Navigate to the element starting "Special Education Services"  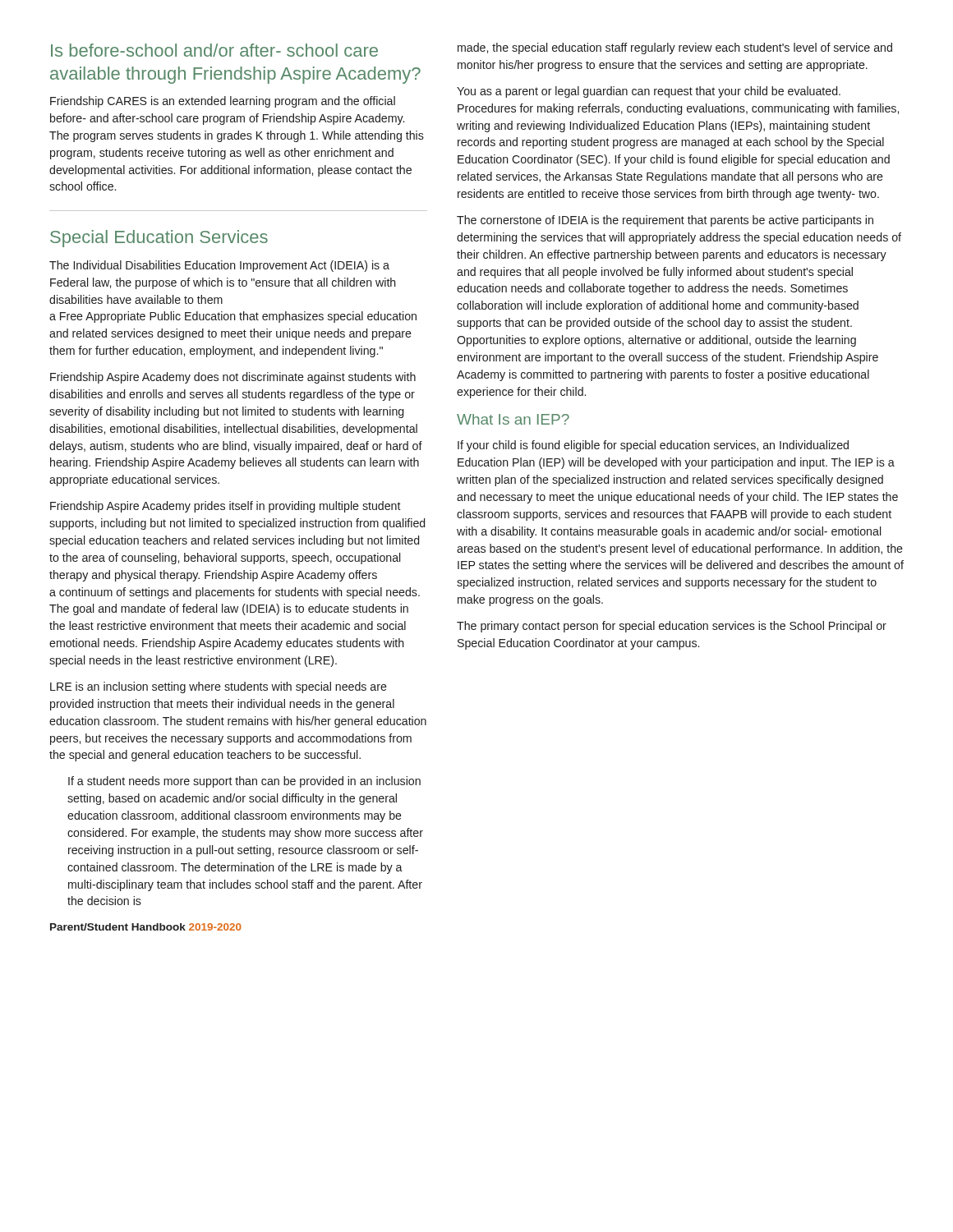pyautogui.click(x=238, y=237)
